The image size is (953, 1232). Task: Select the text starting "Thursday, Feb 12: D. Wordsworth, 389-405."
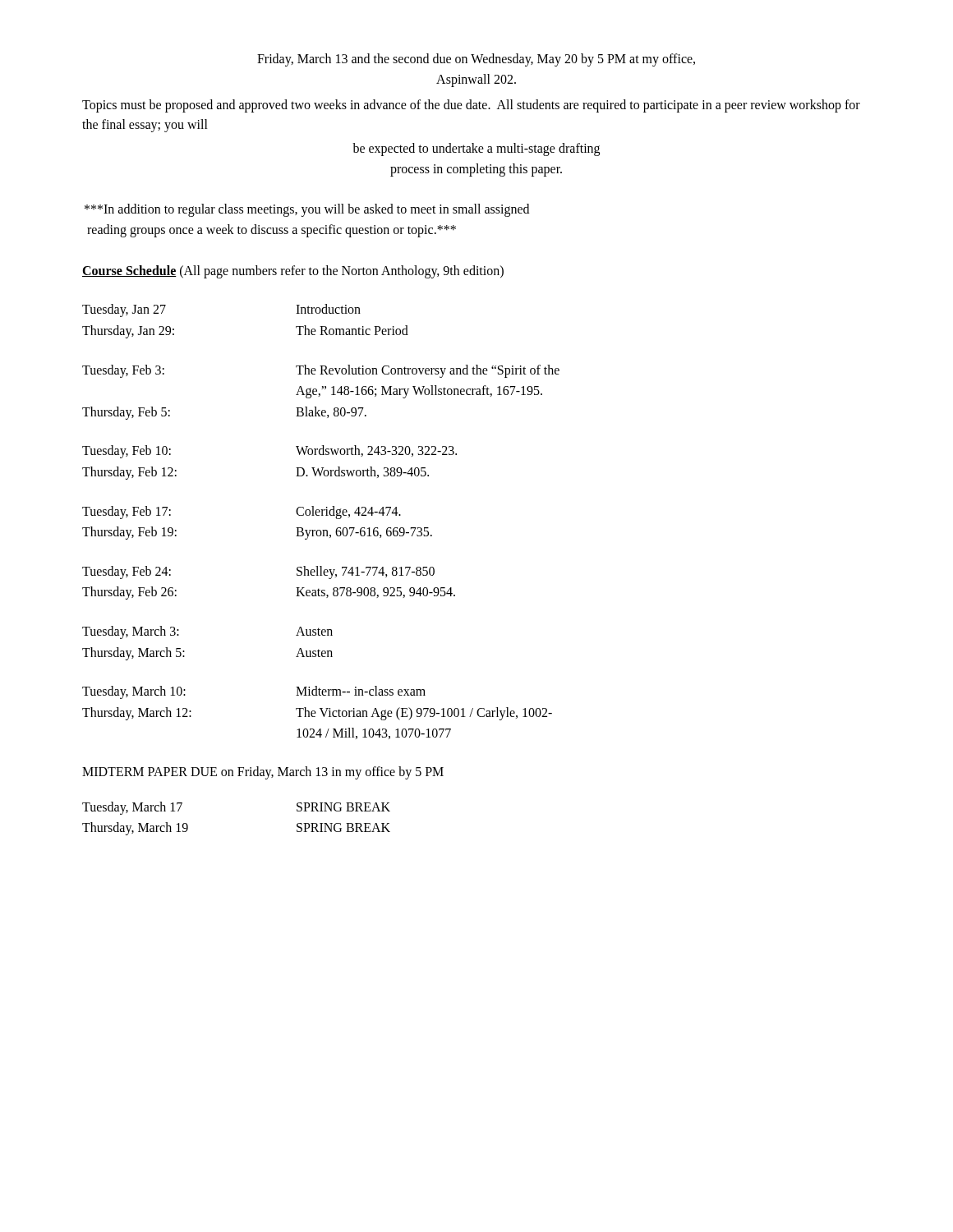130,473
